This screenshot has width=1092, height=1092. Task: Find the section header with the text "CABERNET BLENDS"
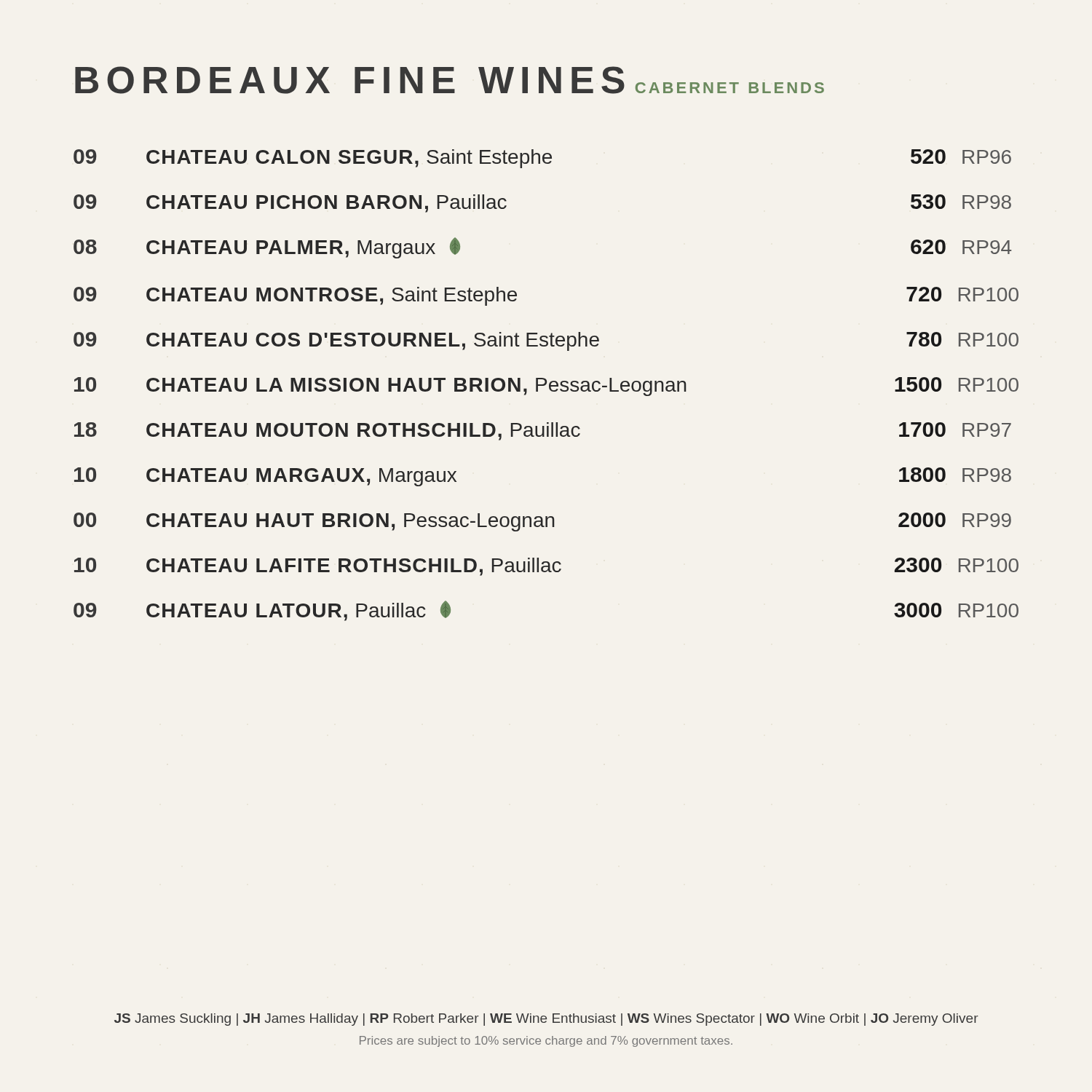click(x=731, y=88)
